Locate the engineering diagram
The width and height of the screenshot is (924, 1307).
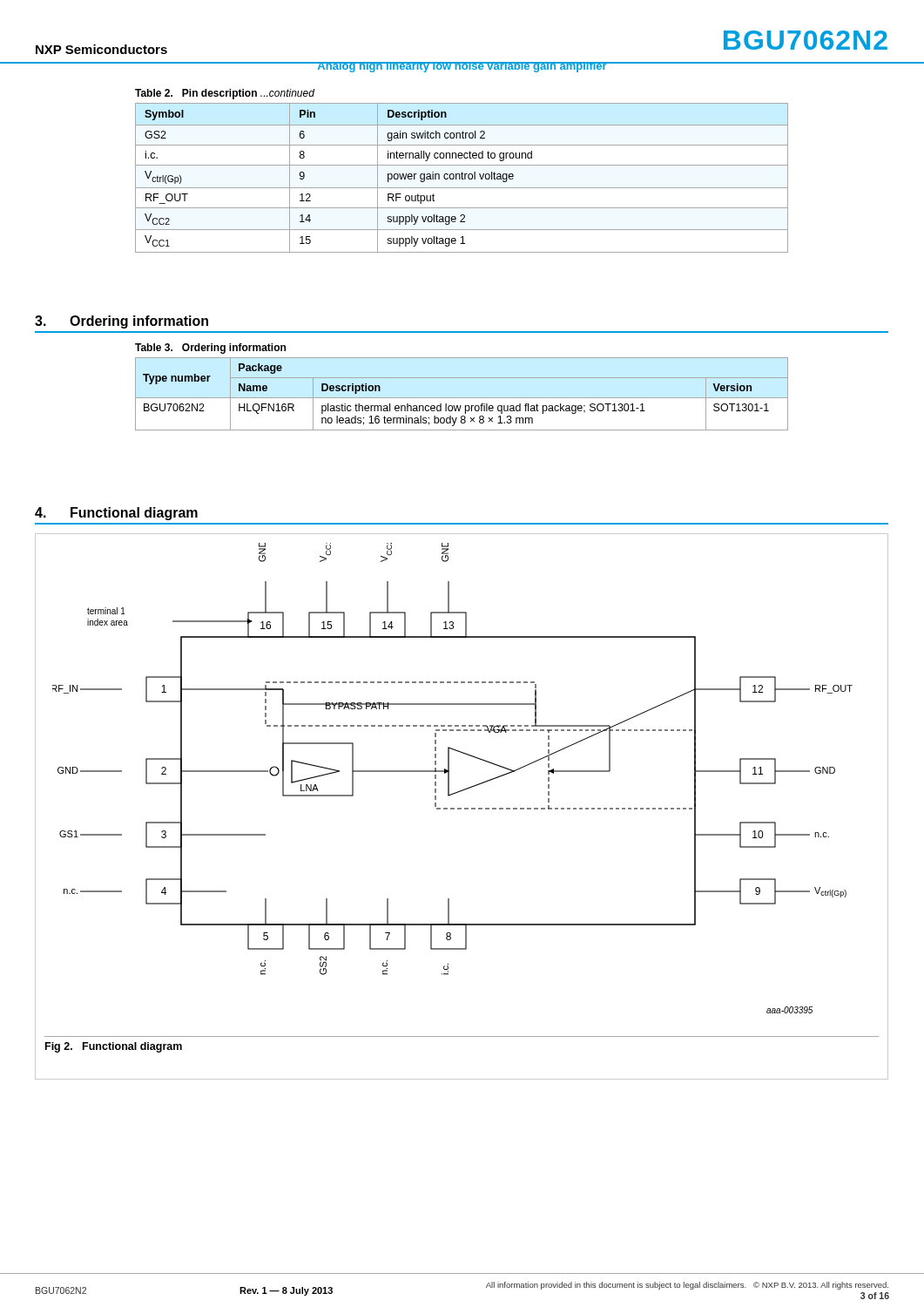click(462, 787)
